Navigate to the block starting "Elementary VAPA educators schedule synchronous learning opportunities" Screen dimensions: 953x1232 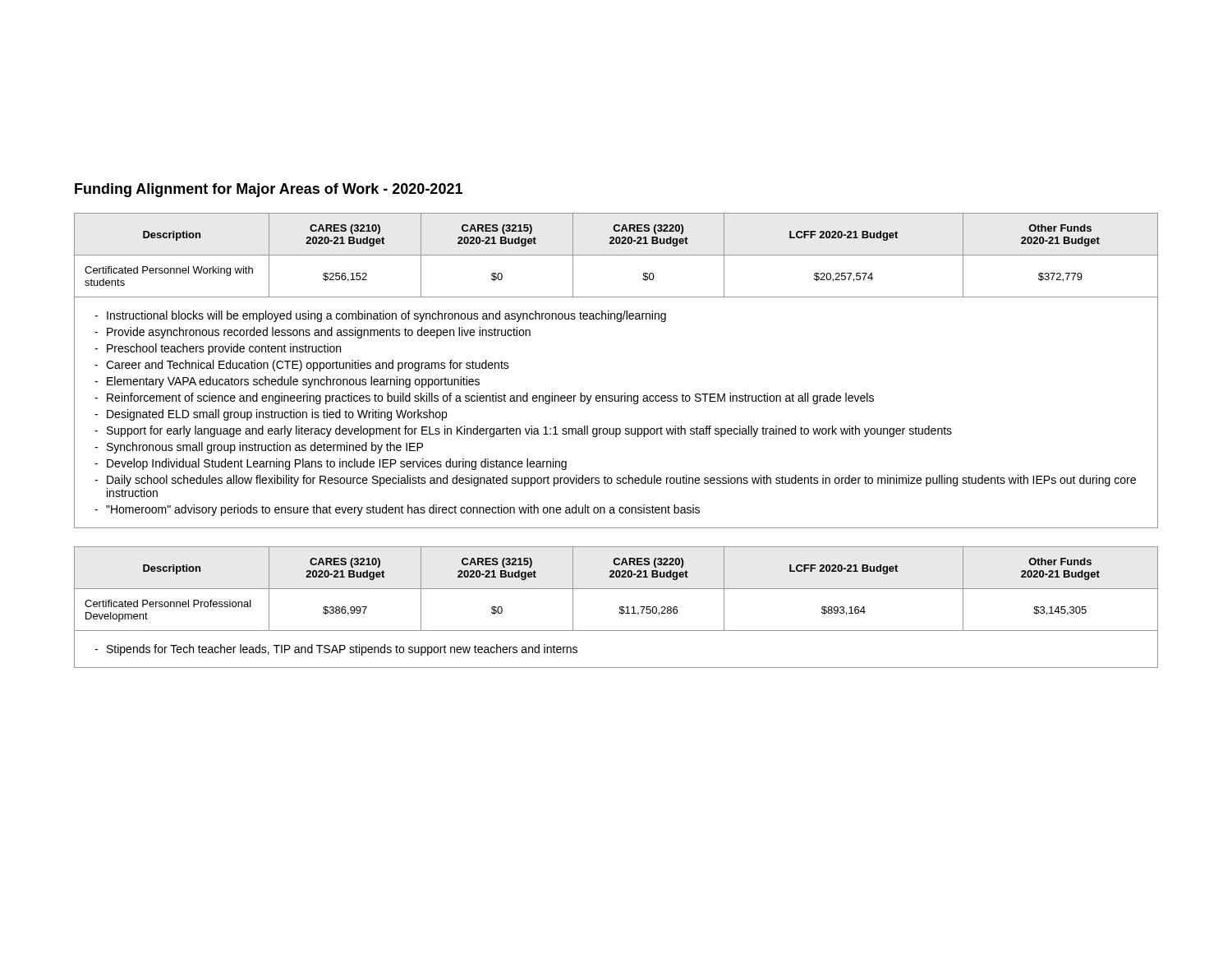point(293,381)
